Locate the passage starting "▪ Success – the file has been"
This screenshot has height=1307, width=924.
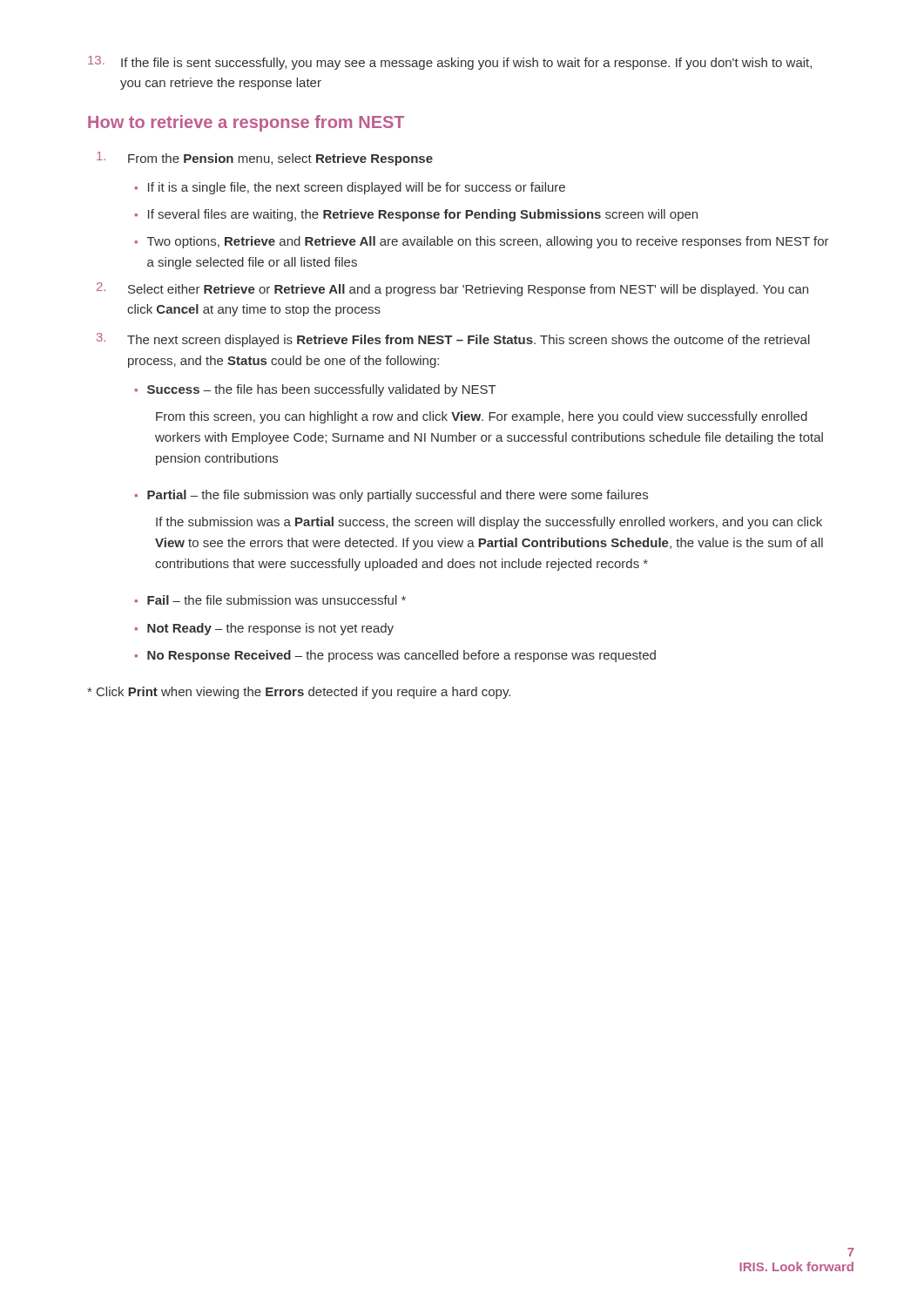[x=315, y=389]
